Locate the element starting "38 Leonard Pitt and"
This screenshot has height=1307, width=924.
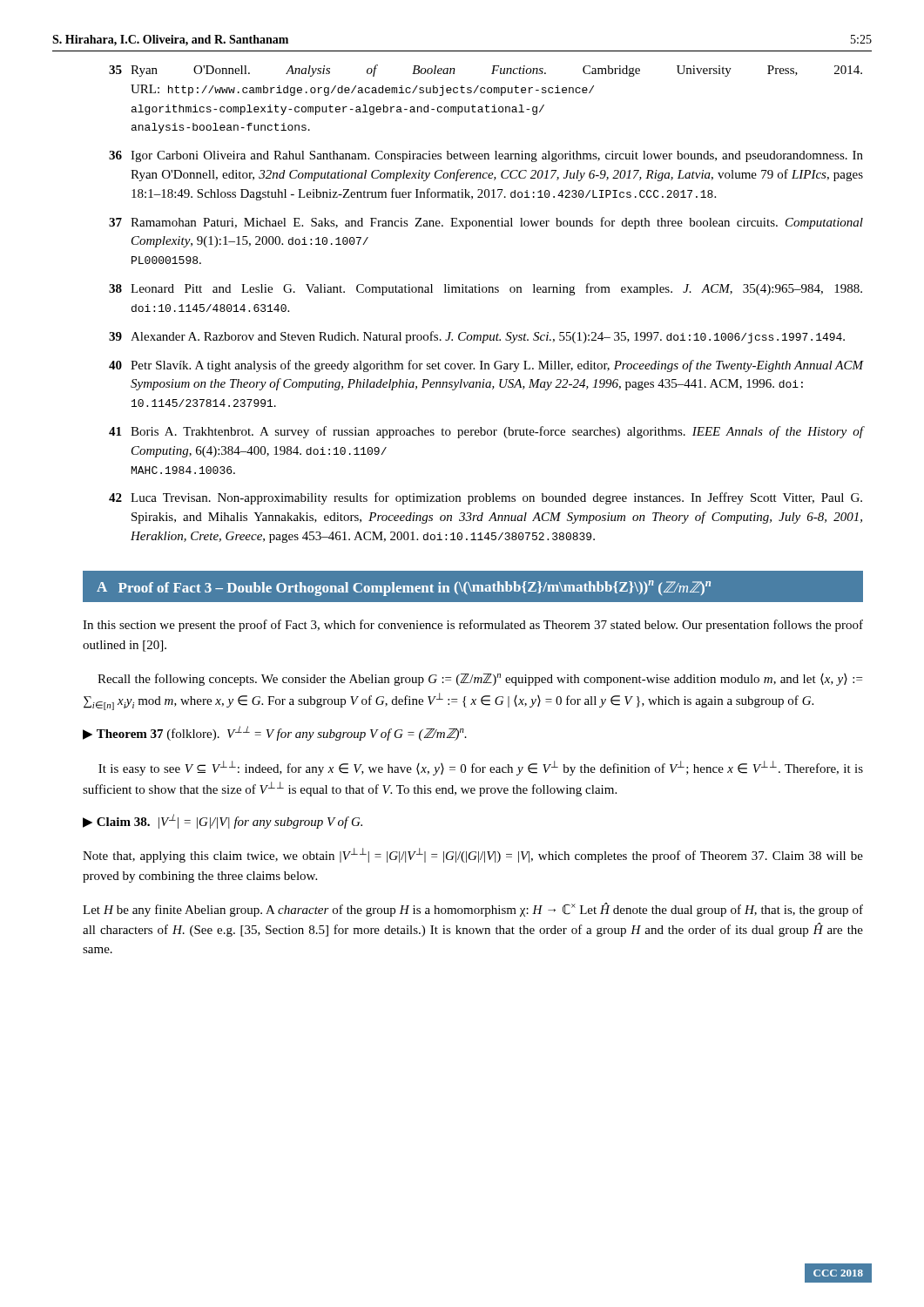pos(473,299)
